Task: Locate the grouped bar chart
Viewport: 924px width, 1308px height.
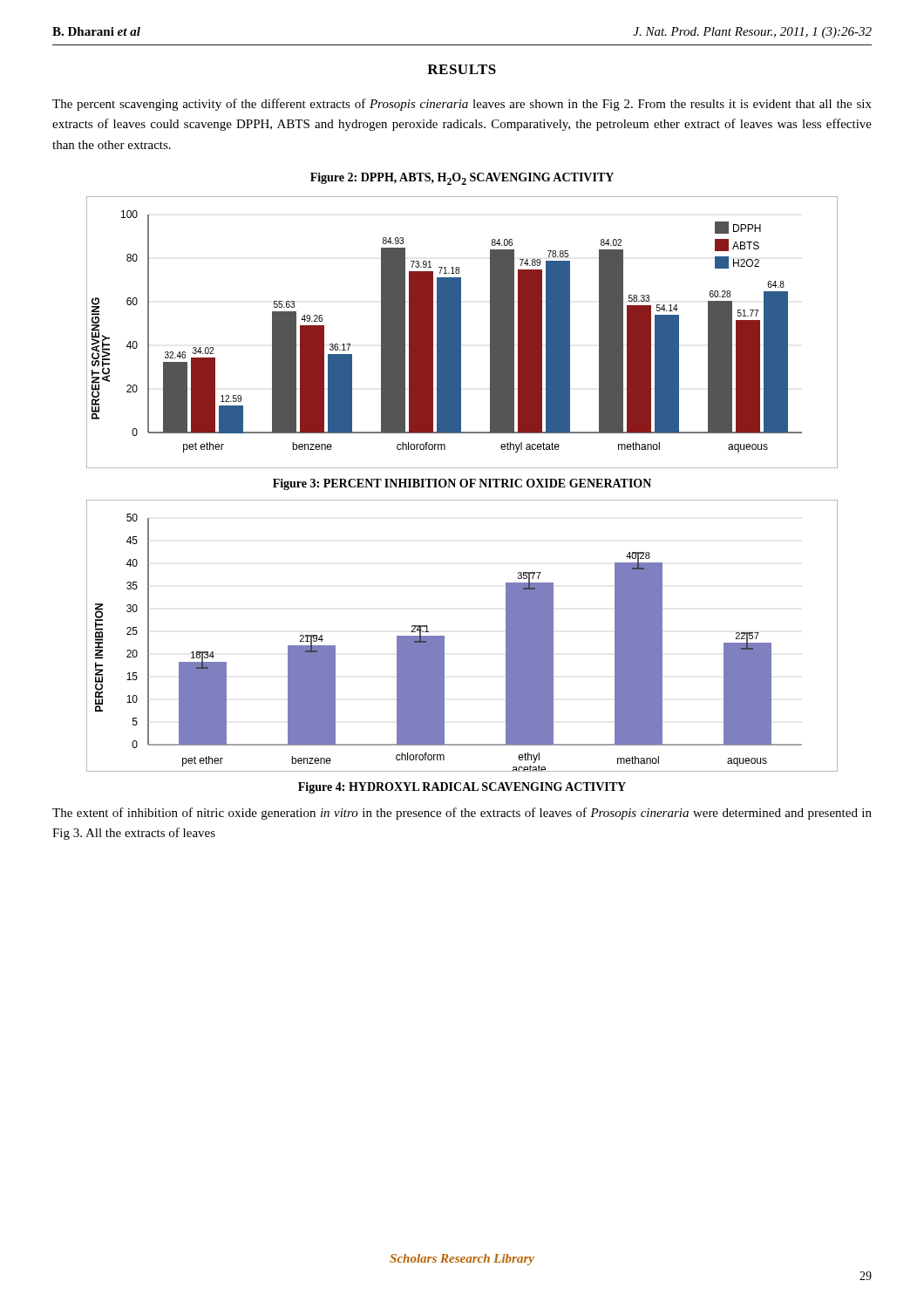Action: click(x=462, y=332)
